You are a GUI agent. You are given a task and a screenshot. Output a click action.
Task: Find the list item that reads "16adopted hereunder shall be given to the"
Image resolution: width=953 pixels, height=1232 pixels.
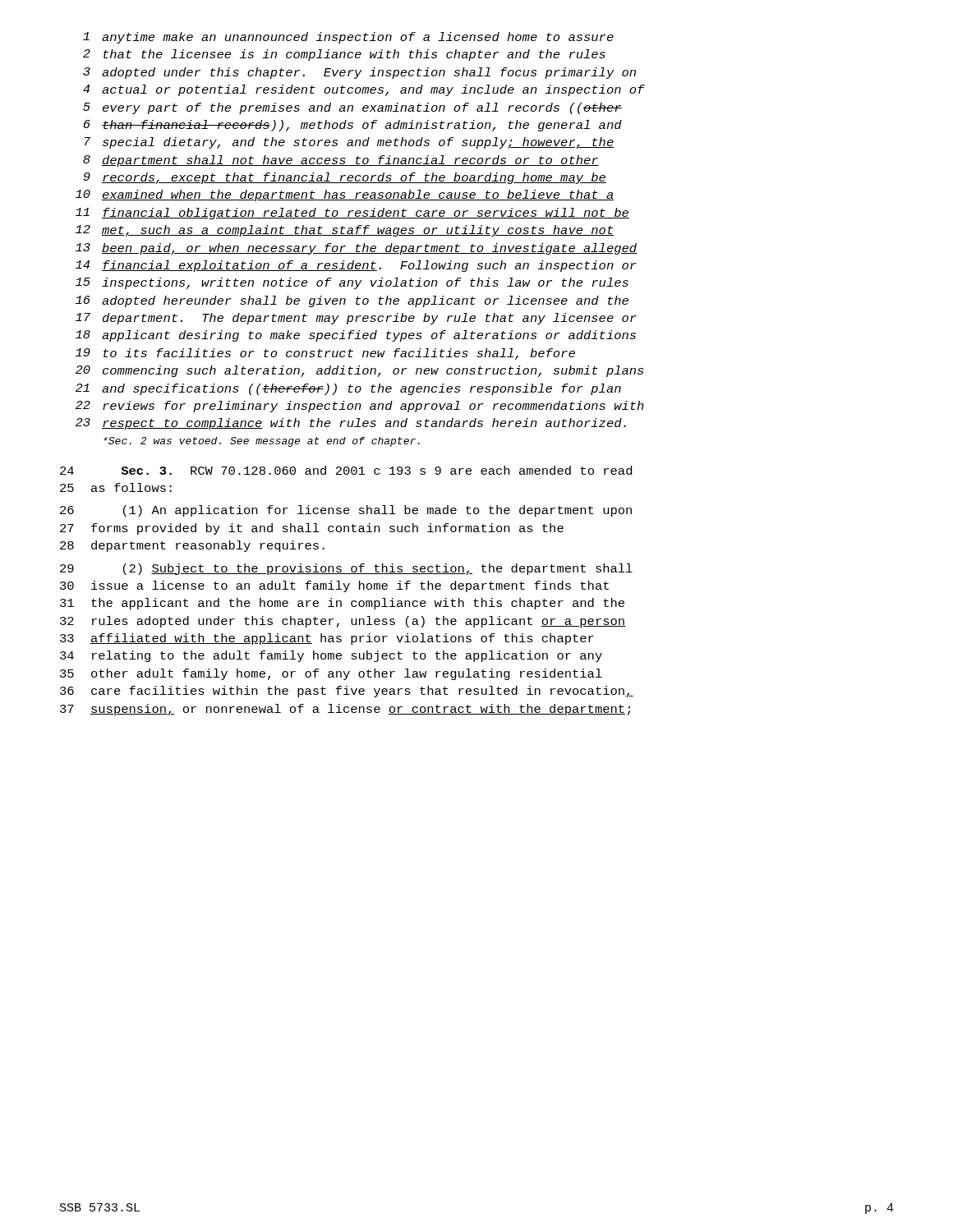[476, 302]
